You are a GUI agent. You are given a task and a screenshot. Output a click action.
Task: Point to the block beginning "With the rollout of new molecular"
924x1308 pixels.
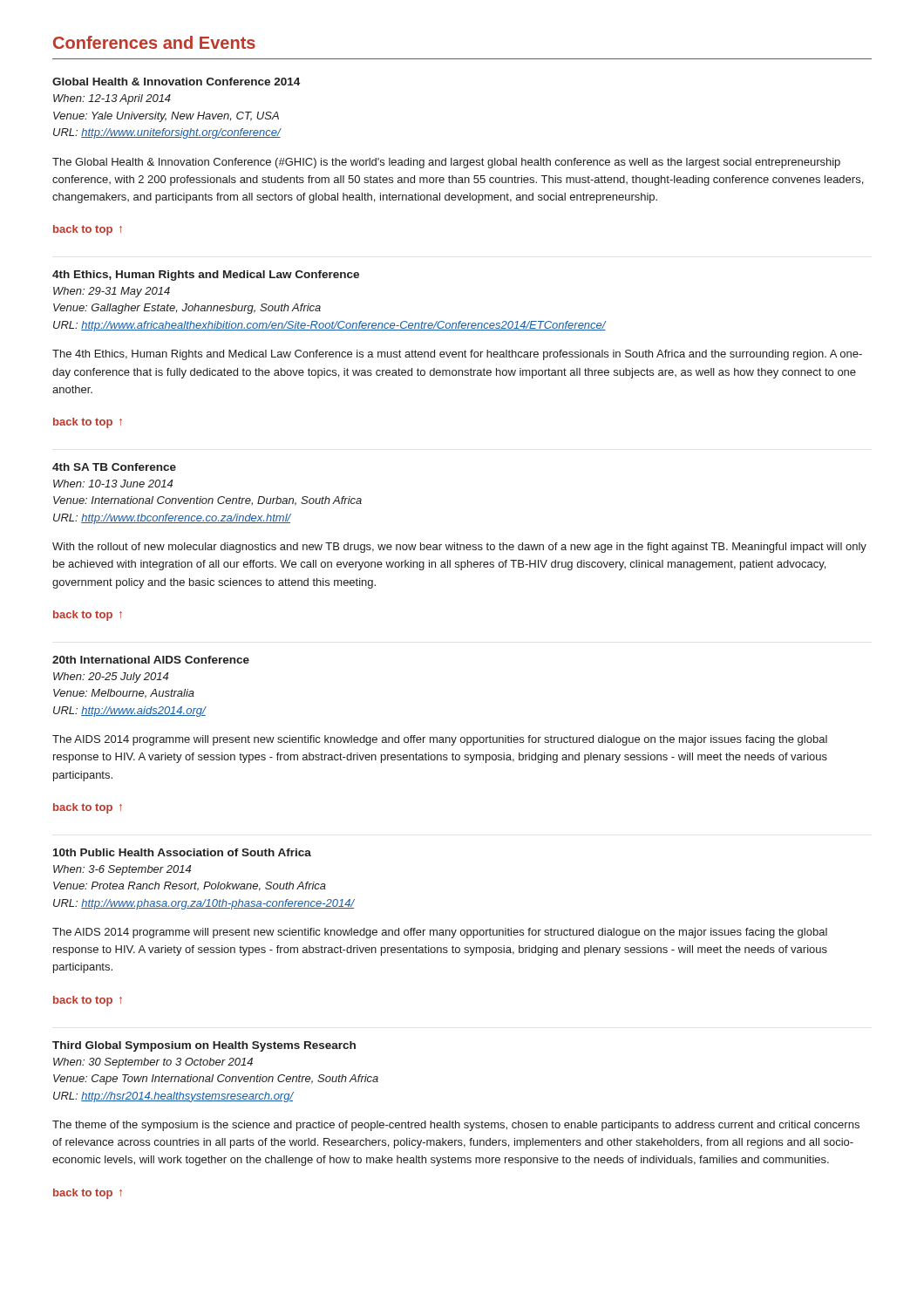[x=459, y=564]
